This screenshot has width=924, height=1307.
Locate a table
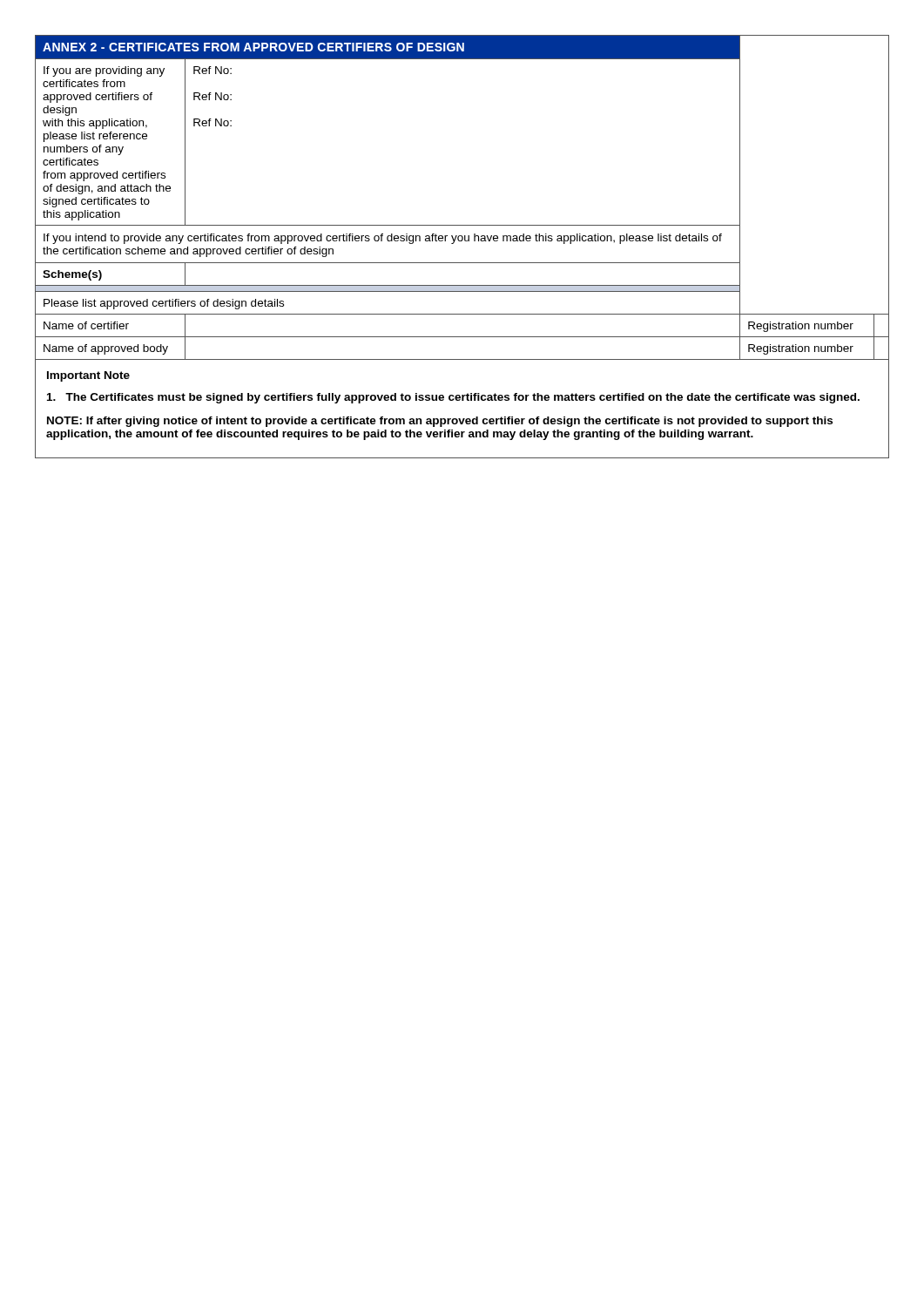coord(462,247)
